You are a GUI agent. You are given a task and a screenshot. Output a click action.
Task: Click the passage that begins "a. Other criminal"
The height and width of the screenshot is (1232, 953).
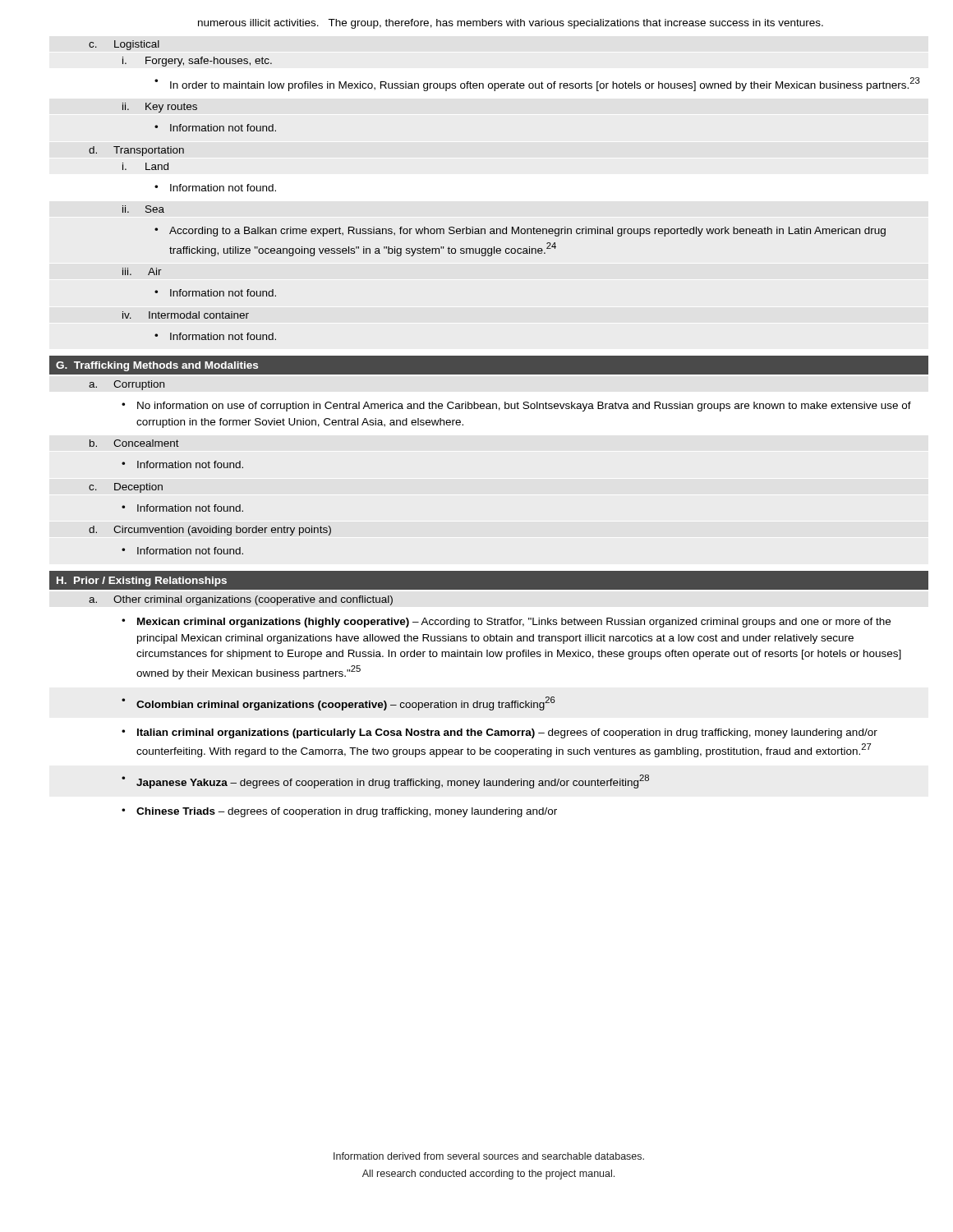(505, 599)
